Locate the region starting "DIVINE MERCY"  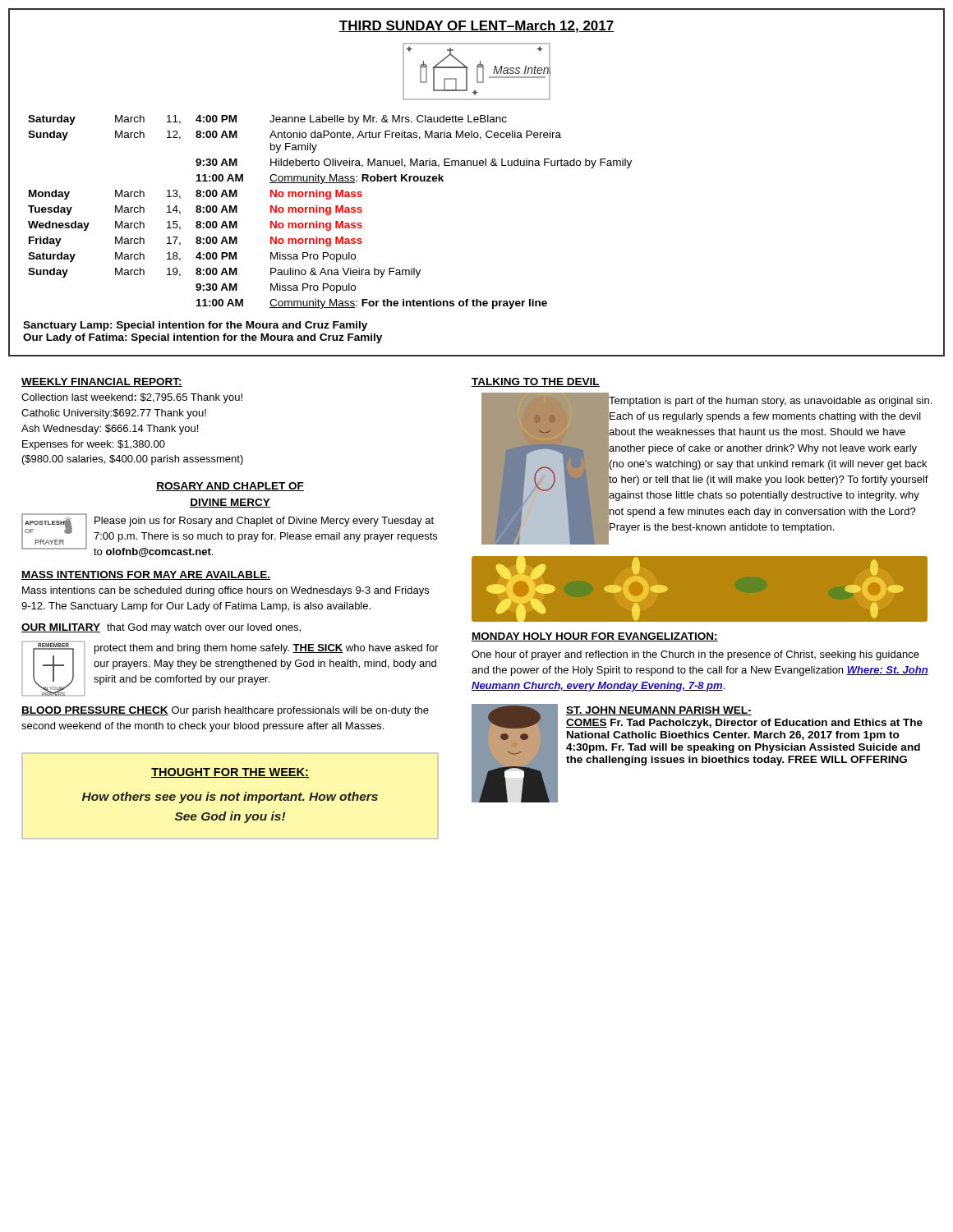point(230,502)
